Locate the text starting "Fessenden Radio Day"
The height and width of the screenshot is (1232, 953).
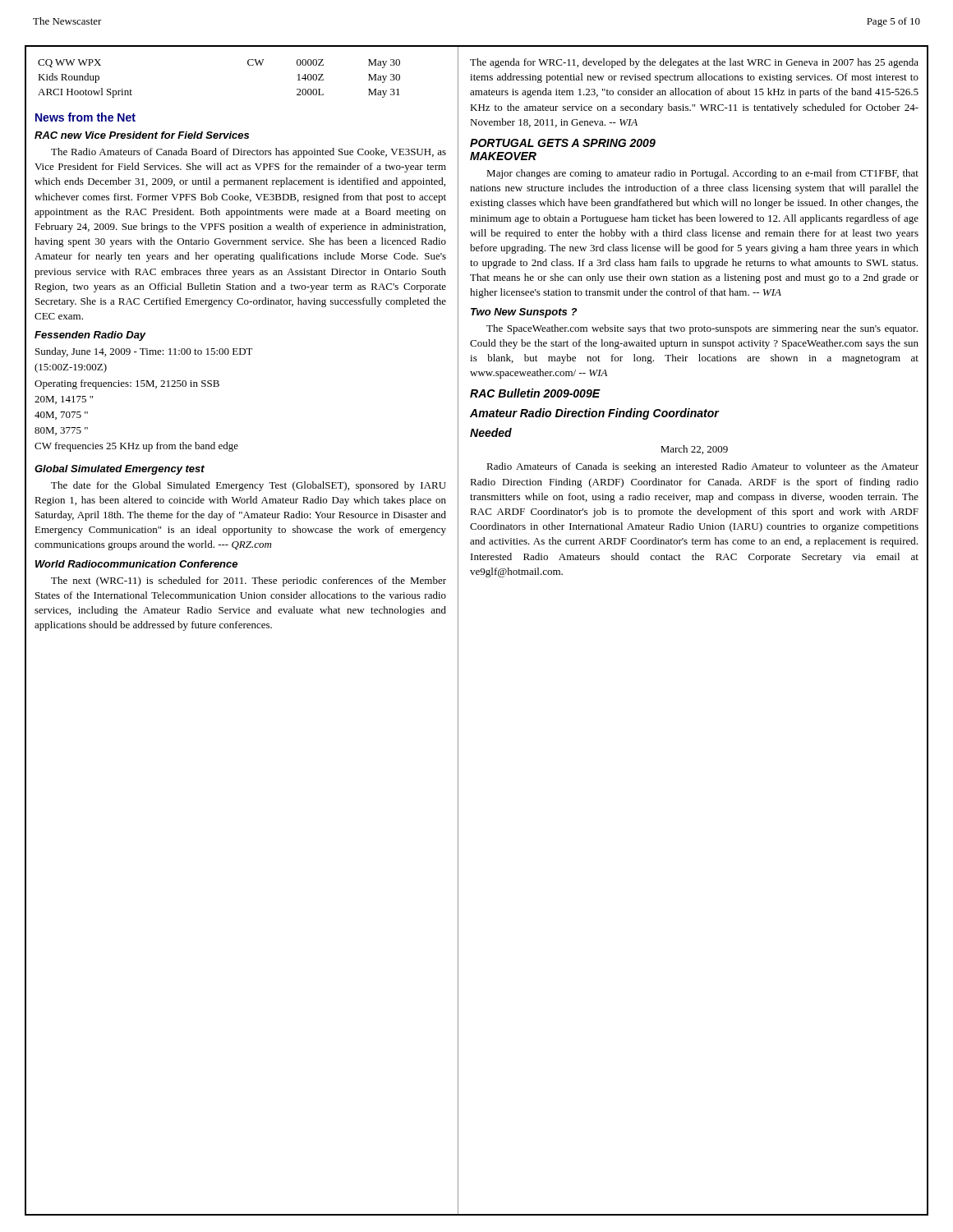(90, 335)
